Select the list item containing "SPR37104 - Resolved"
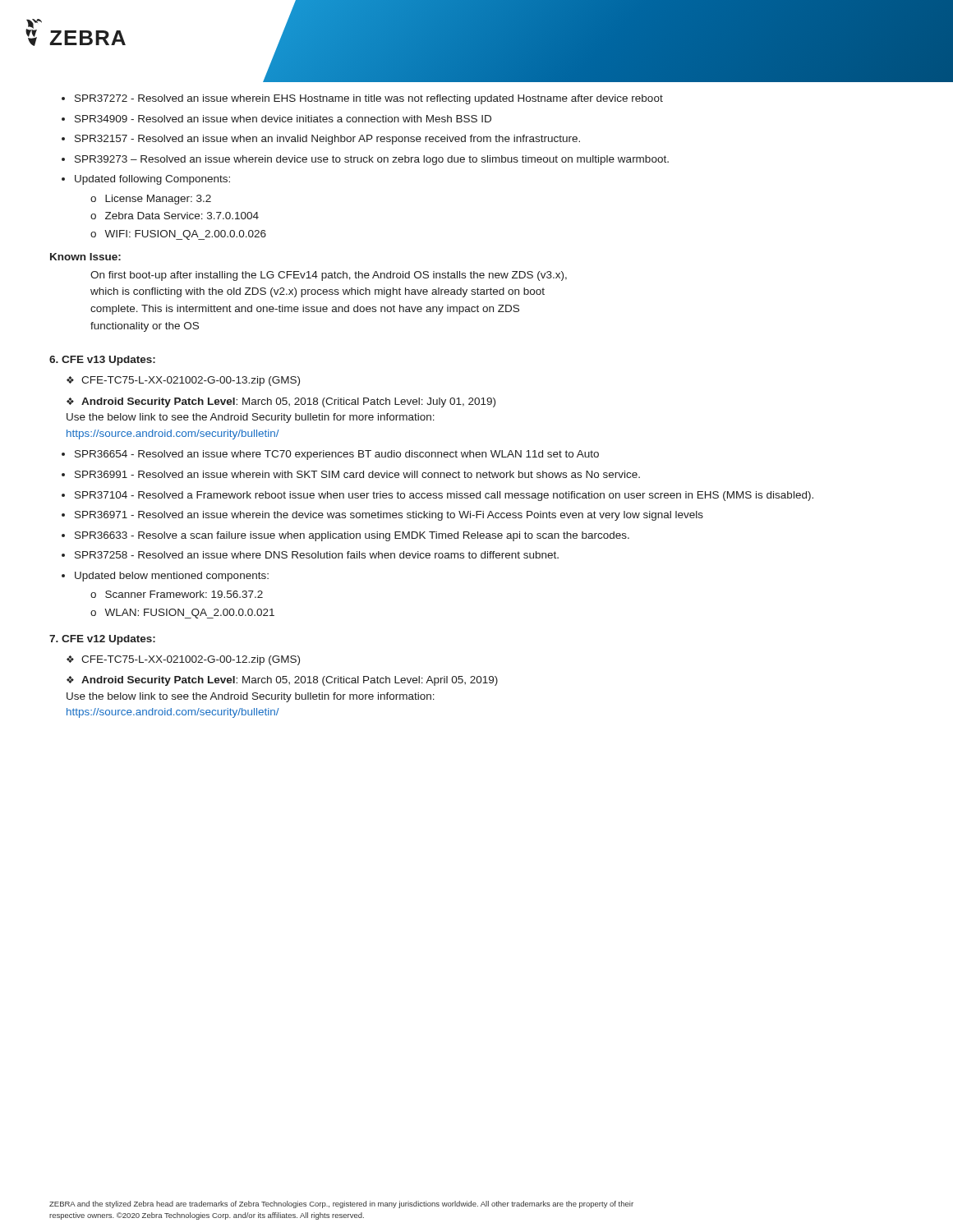This screenshot has width=953, height=1232. [x=489, y=495]
